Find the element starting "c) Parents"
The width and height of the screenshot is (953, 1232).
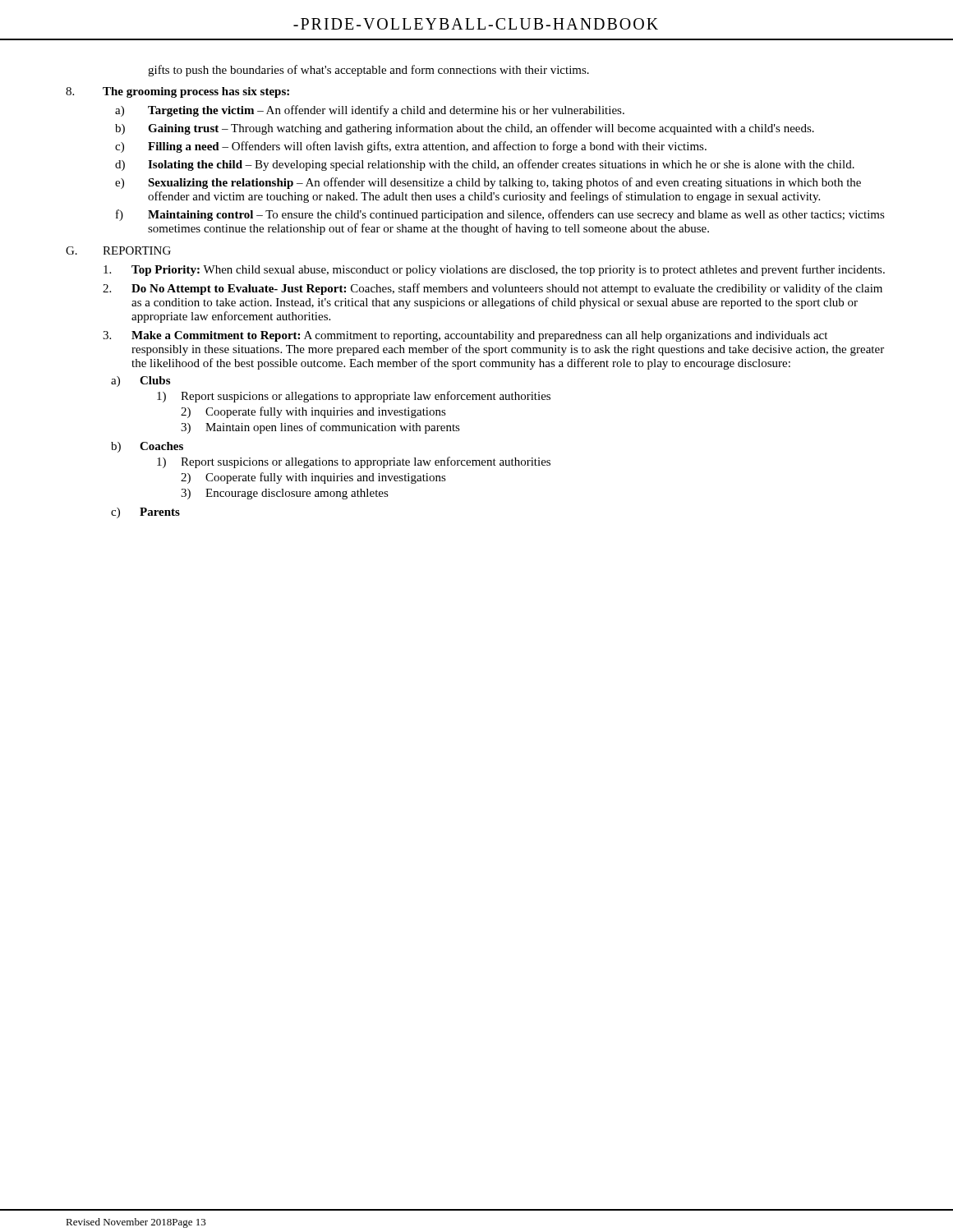coord(145,513)
